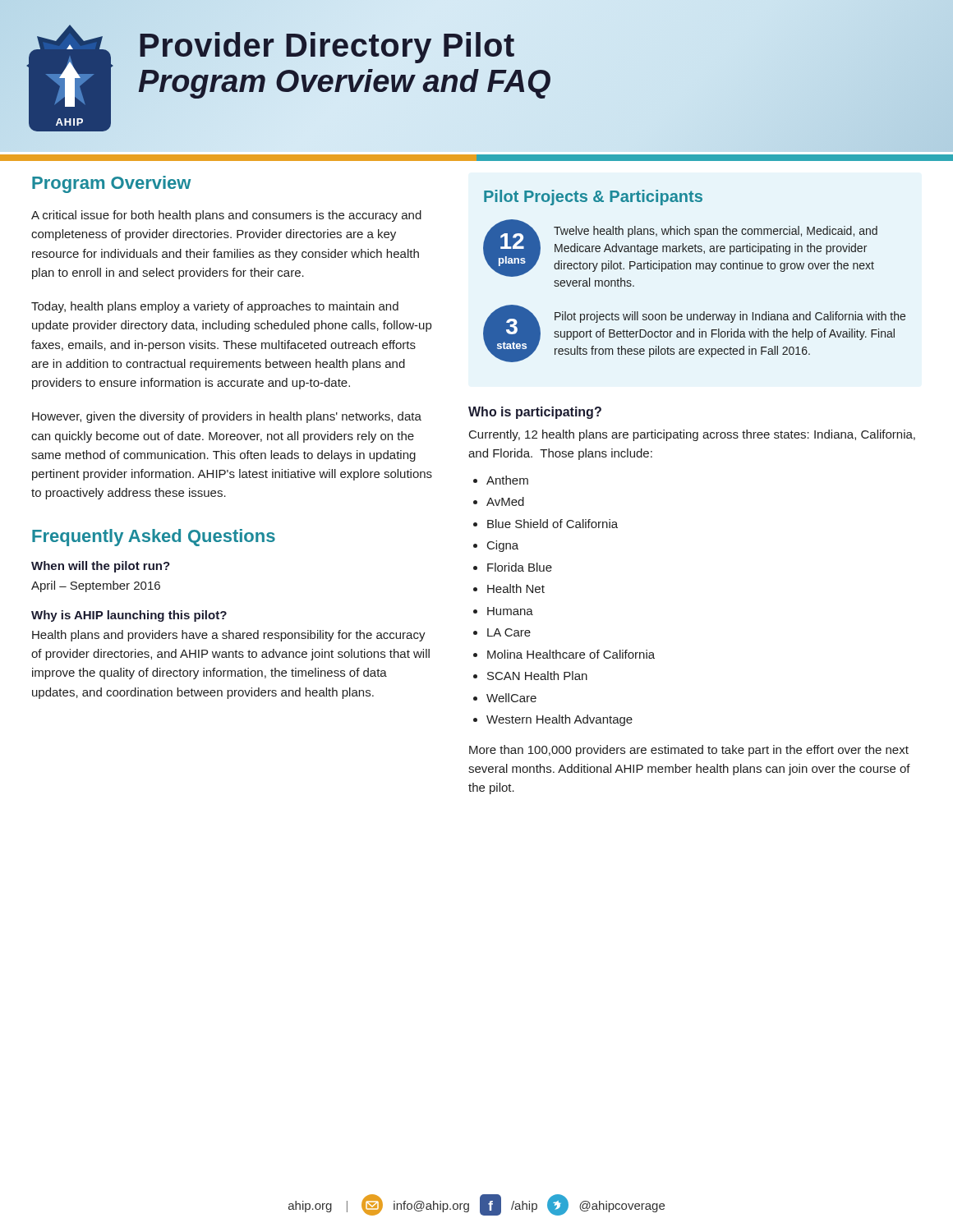This screenshot has width=953, height=1232.
Task: Locate the block starting "More than 100,000 providers"
Action: coord(689,768)
